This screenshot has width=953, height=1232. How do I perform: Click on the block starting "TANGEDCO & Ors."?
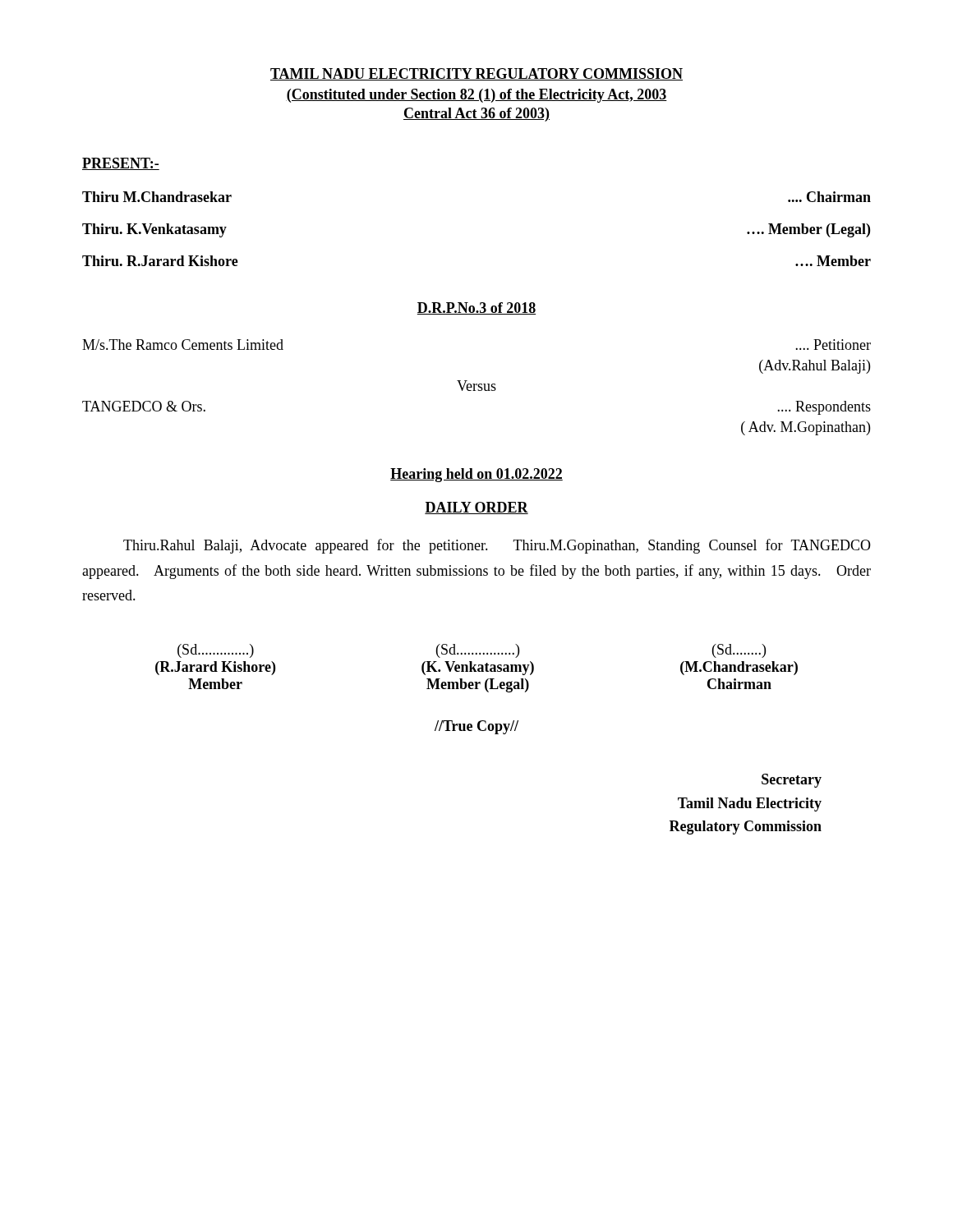point(144,408)
